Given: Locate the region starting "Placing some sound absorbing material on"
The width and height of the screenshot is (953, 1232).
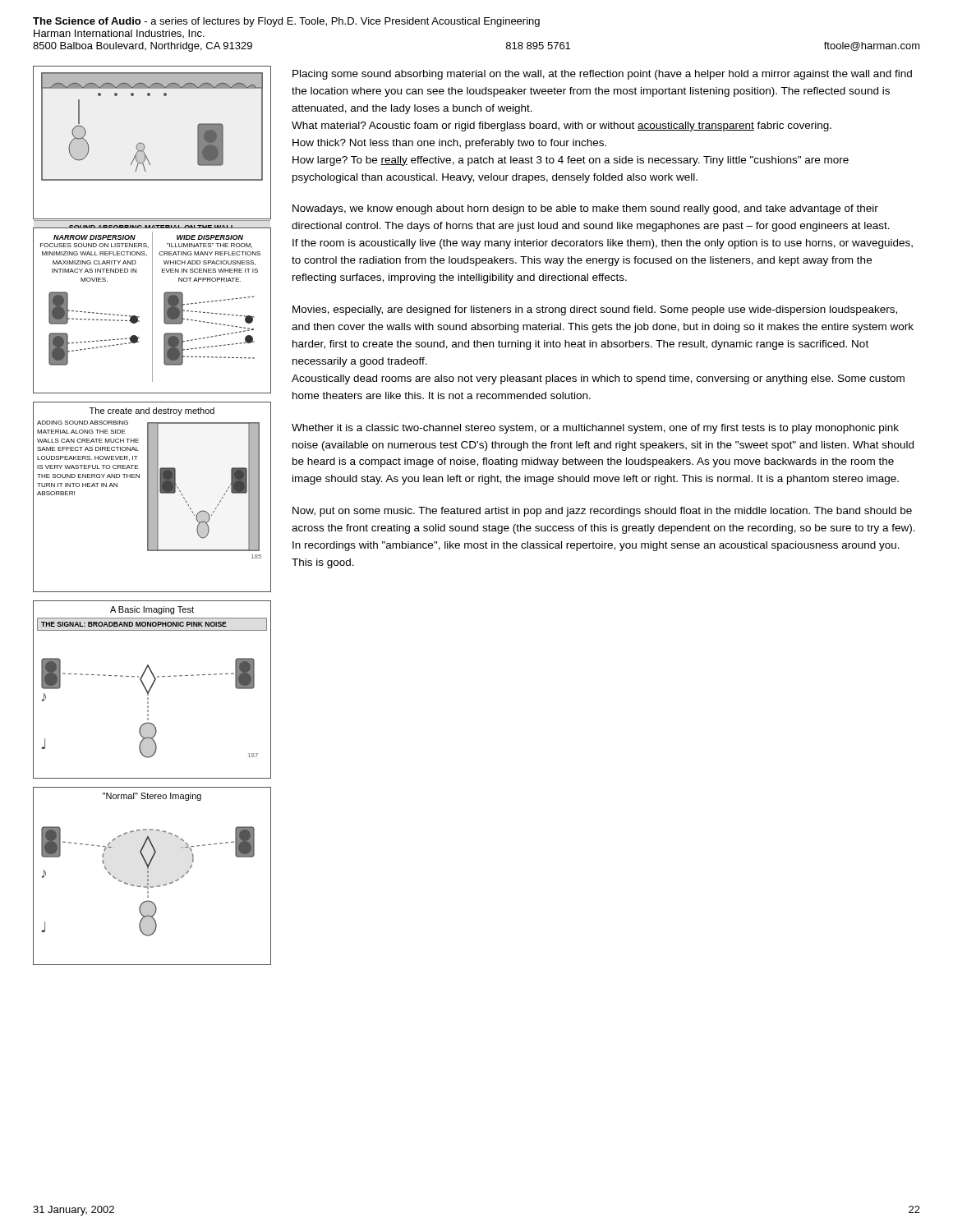Looking at the screenshot, I should tap(602, 125).
